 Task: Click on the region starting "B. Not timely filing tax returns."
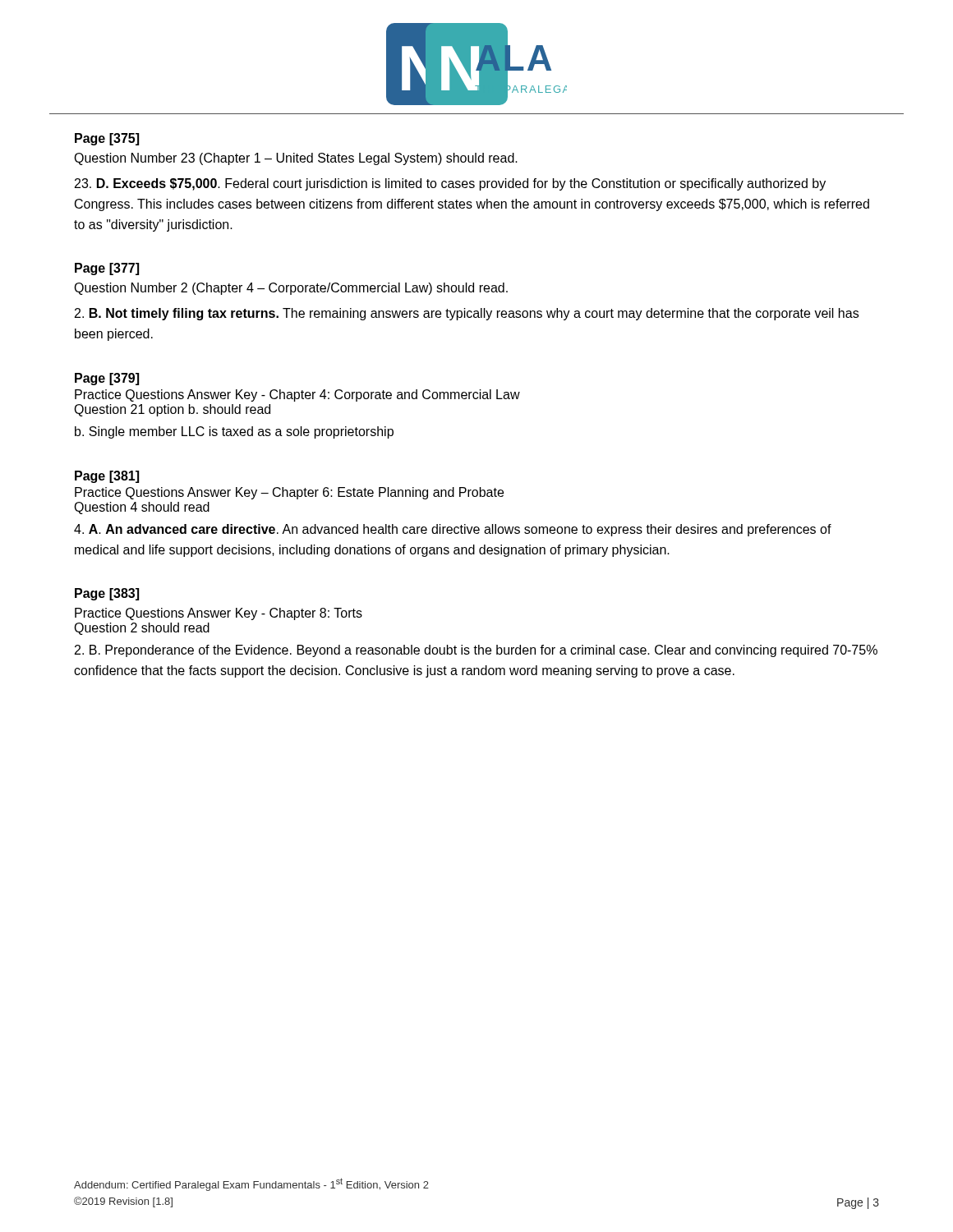point(466,324)
